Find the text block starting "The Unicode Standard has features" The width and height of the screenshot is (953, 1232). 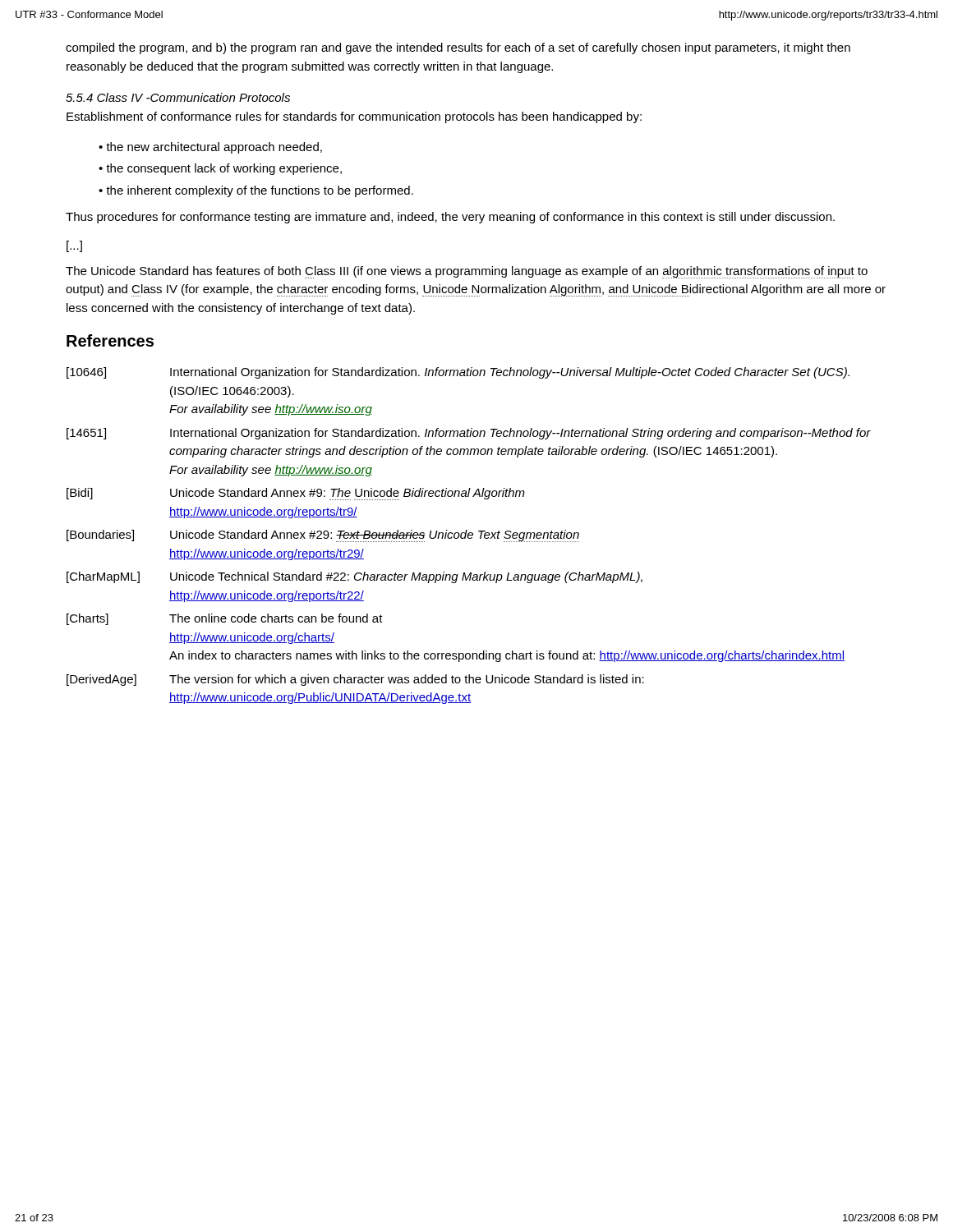(x=476, y=289)
